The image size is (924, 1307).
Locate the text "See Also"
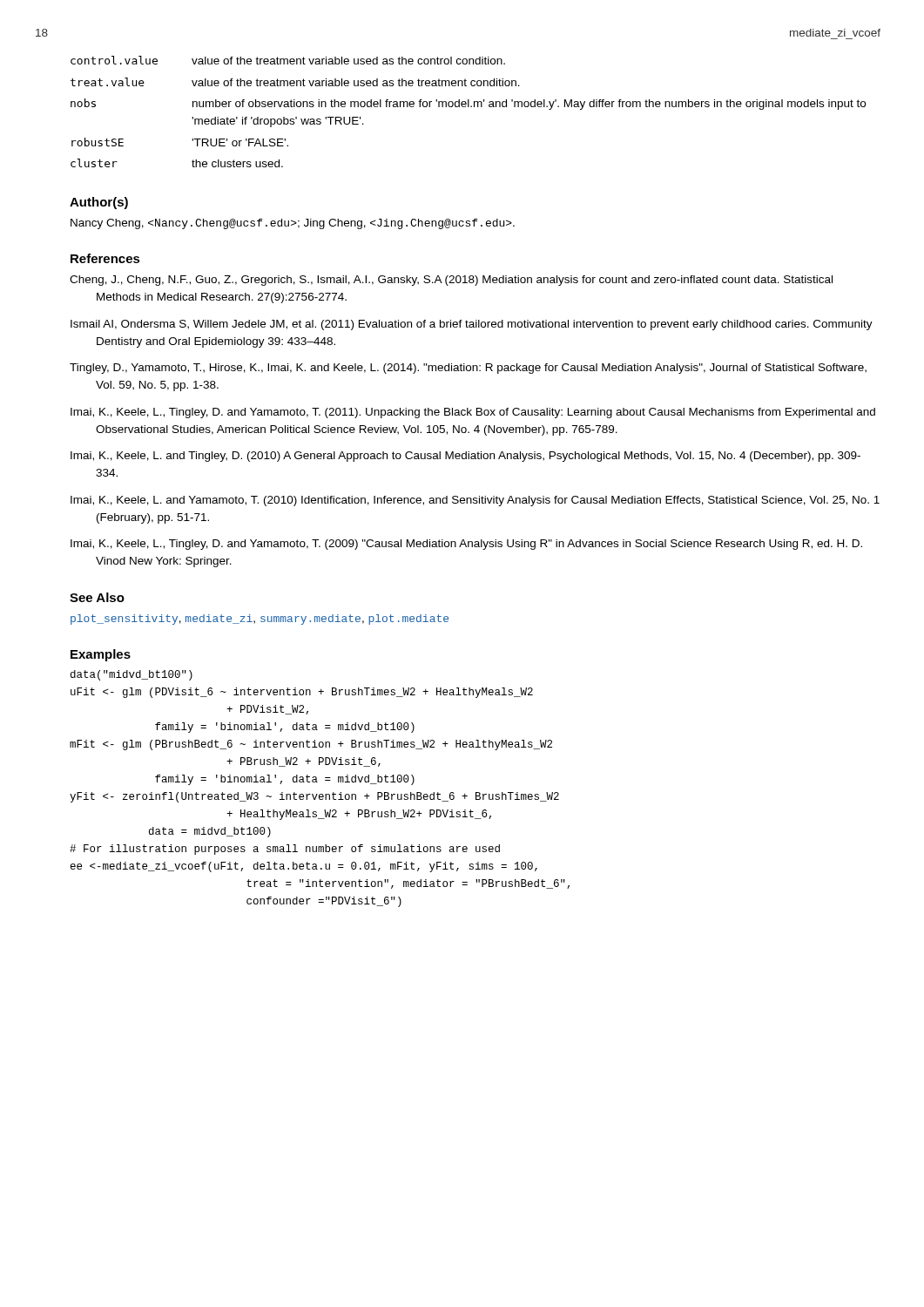tap(97, 597)
